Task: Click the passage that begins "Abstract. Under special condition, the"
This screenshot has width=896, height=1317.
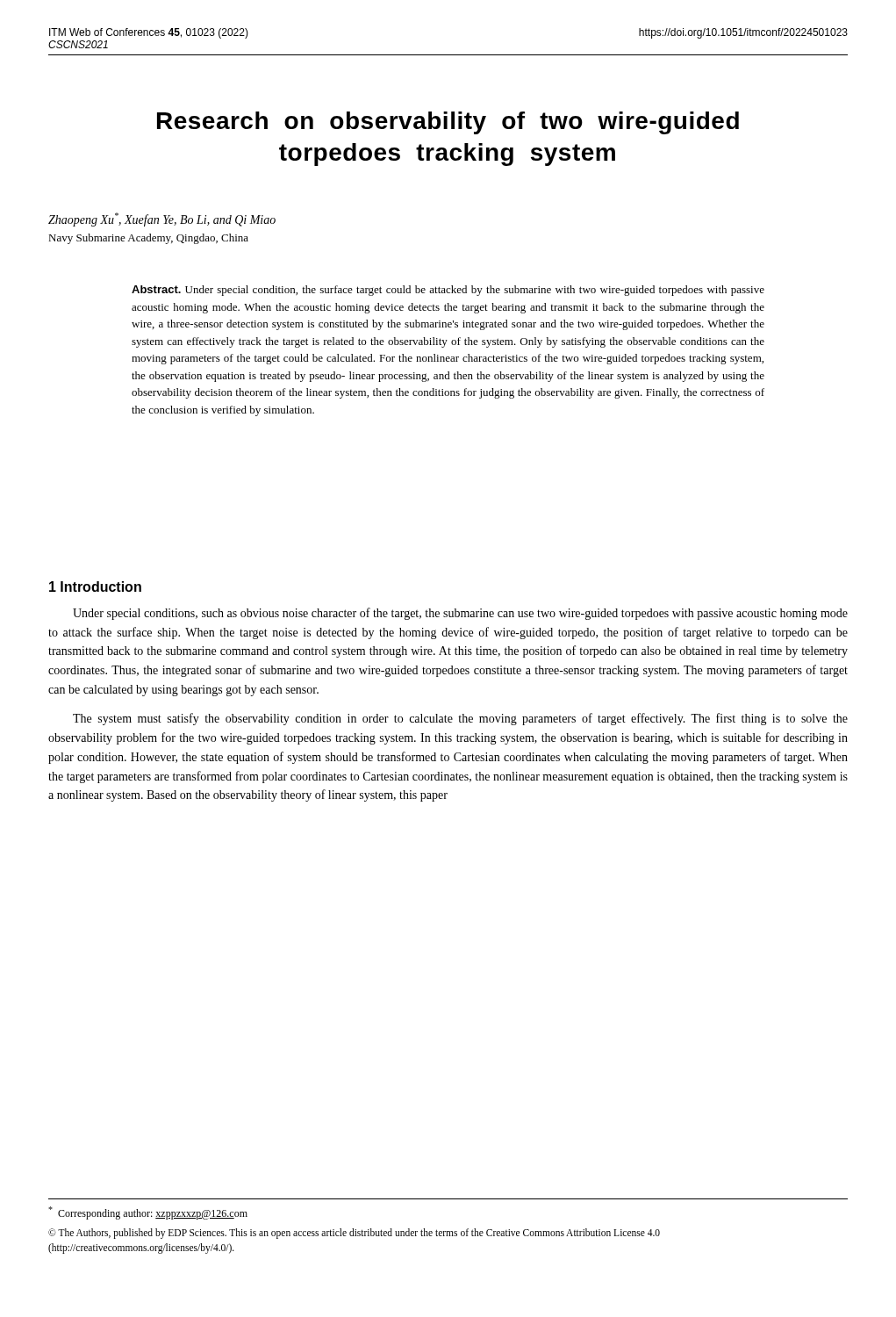Action: (448, 349)
